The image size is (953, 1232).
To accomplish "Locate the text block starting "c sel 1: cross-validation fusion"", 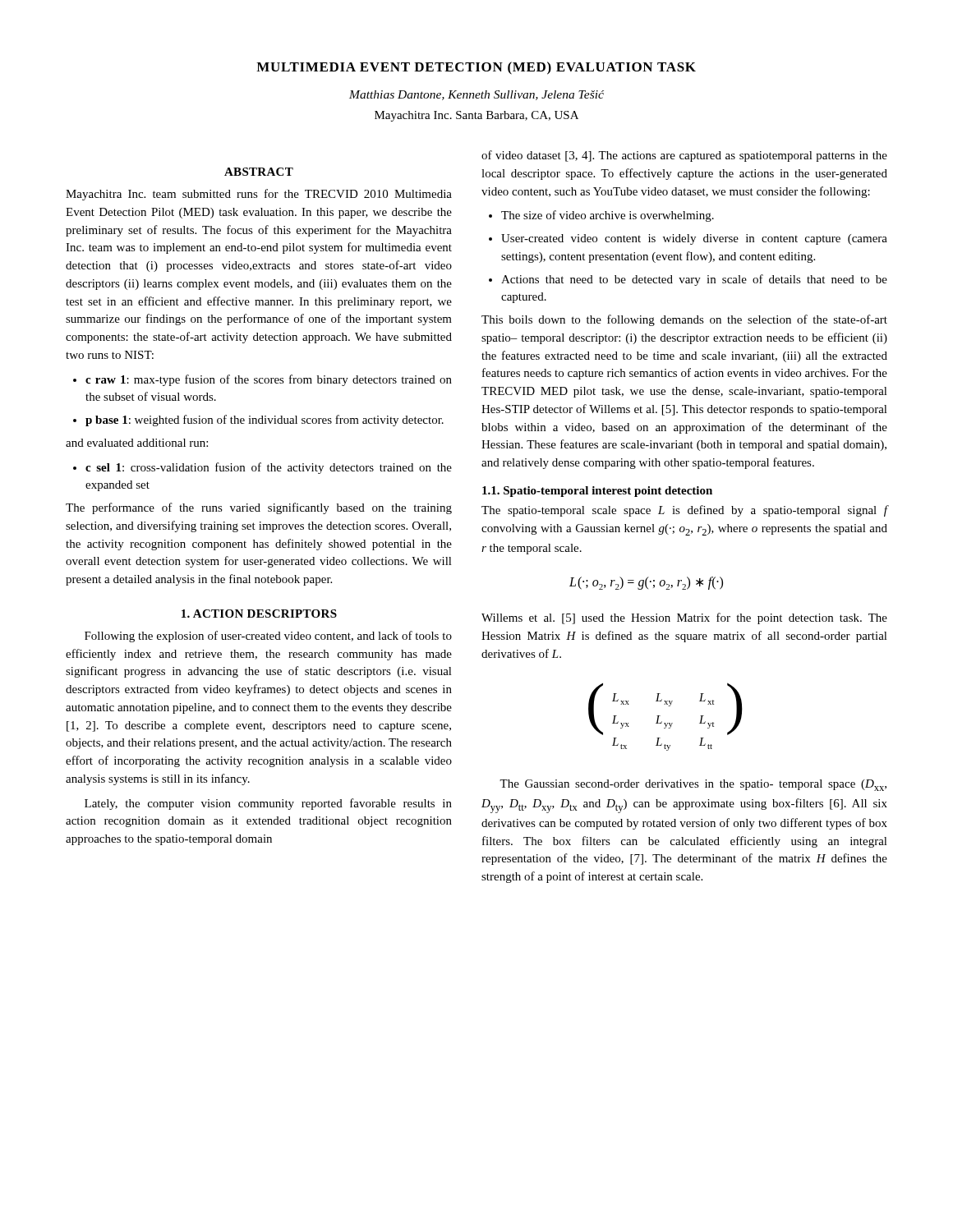I will (x=259, y=477).
